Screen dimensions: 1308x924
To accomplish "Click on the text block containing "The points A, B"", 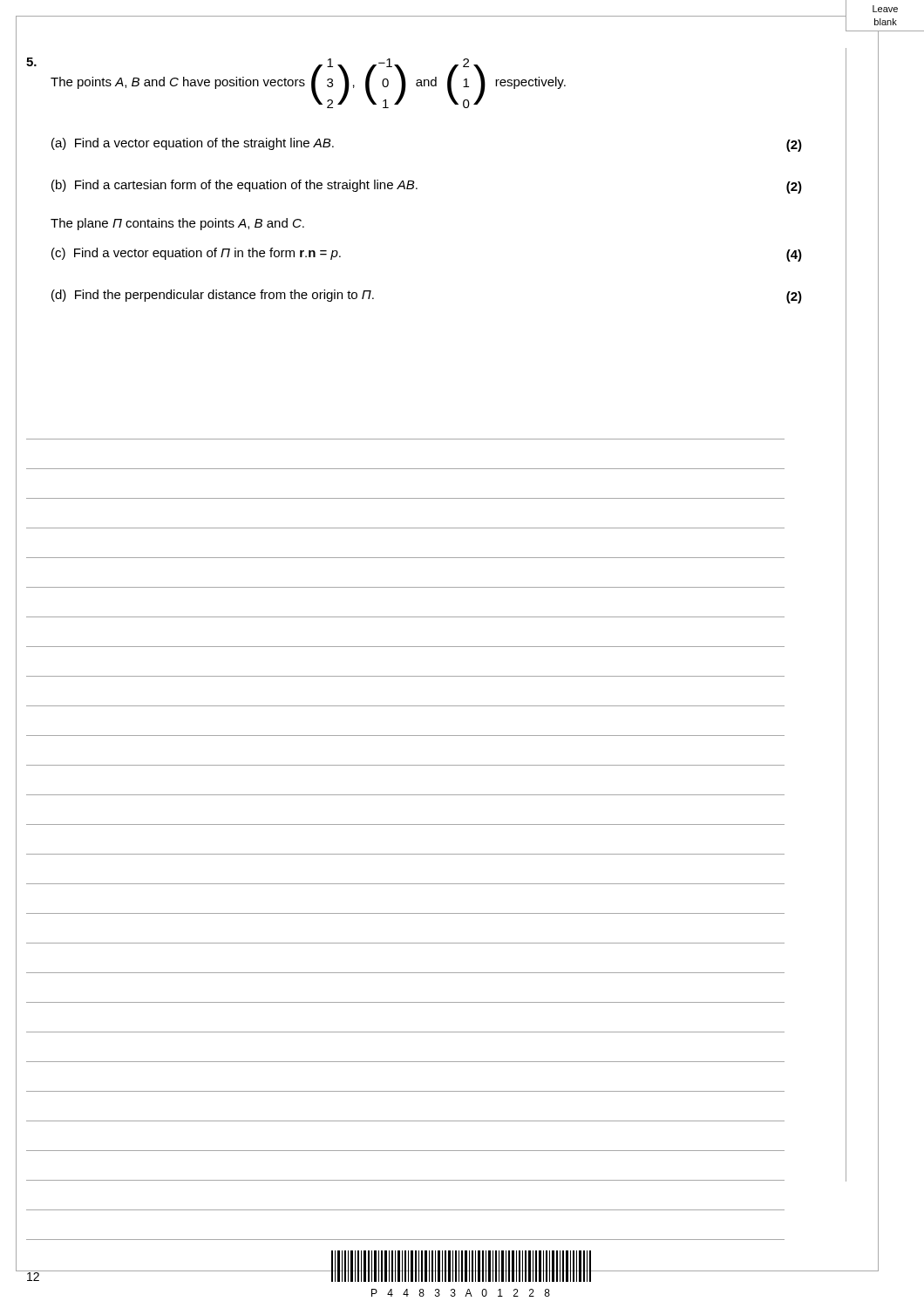I will coord(414,83).
